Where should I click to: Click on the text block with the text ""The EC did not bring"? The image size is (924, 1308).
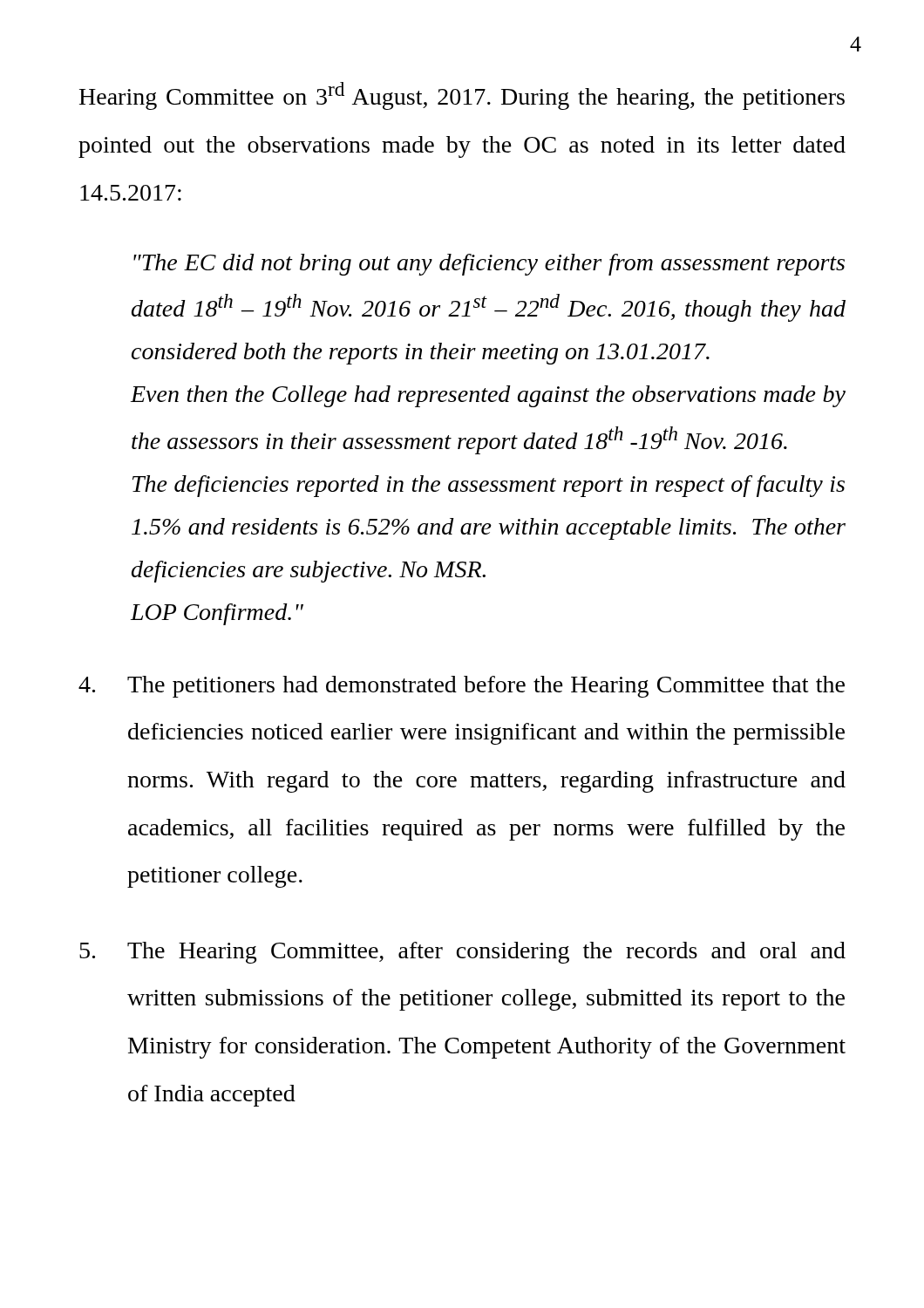point(488,437)
